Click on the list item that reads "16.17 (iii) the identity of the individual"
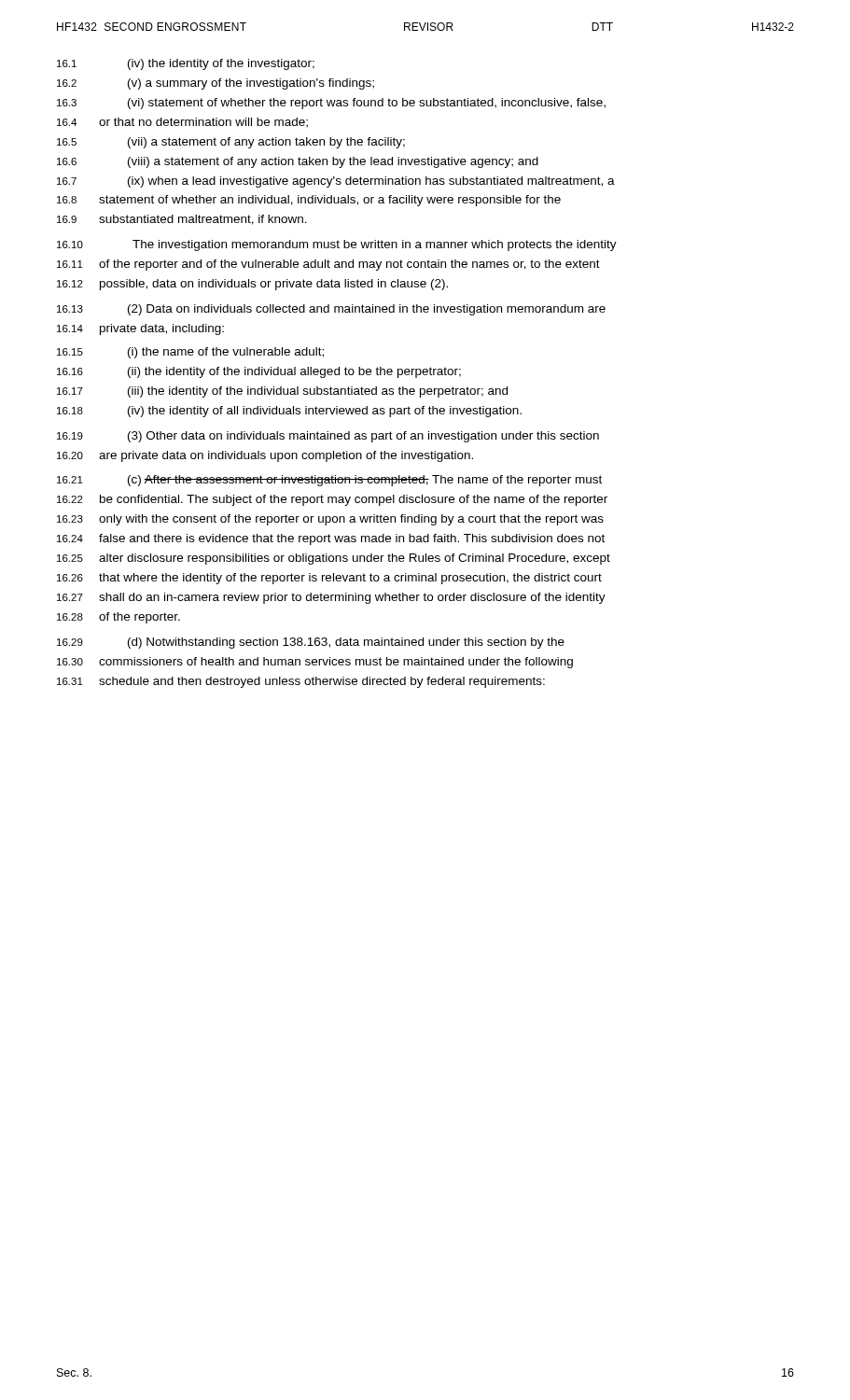Image resolution: width=850 pixels, height=1400 pixels. pos(425,391)
